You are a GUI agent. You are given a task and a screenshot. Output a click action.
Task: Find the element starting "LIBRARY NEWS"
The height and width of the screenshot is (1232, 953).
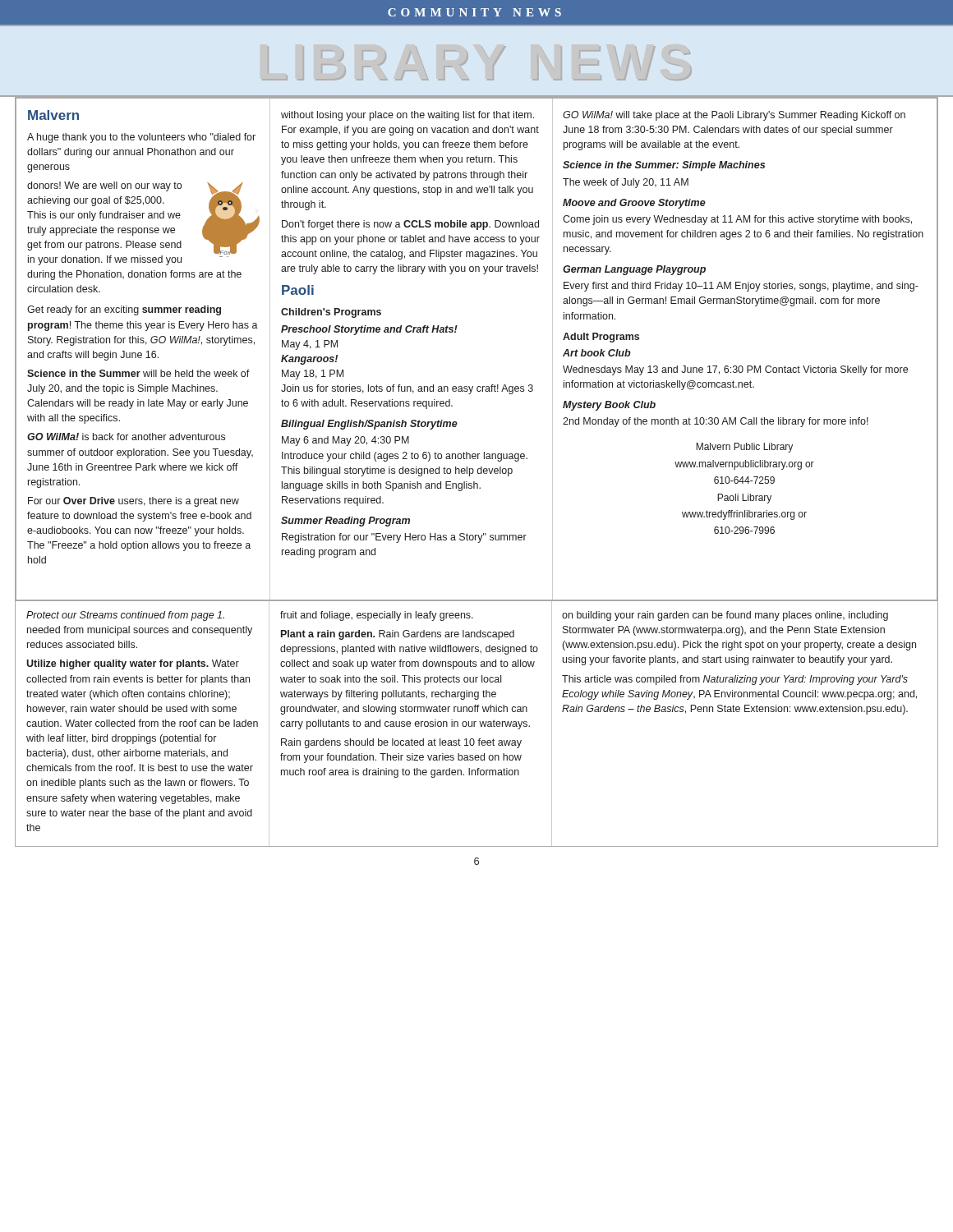(476, 61)
